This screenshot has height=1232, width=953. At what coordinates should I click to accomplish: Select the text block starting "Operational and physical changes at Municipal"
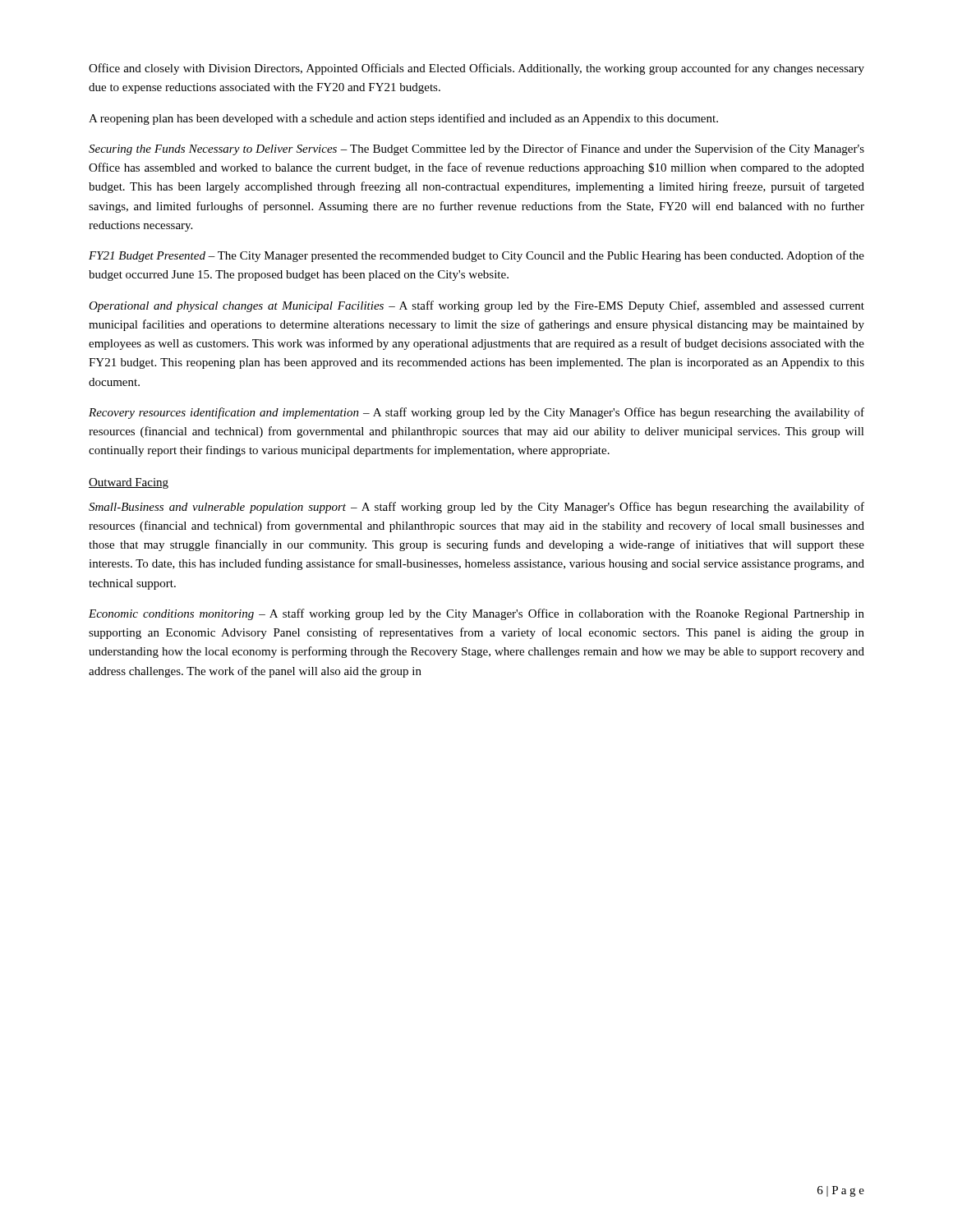point(476,343)
